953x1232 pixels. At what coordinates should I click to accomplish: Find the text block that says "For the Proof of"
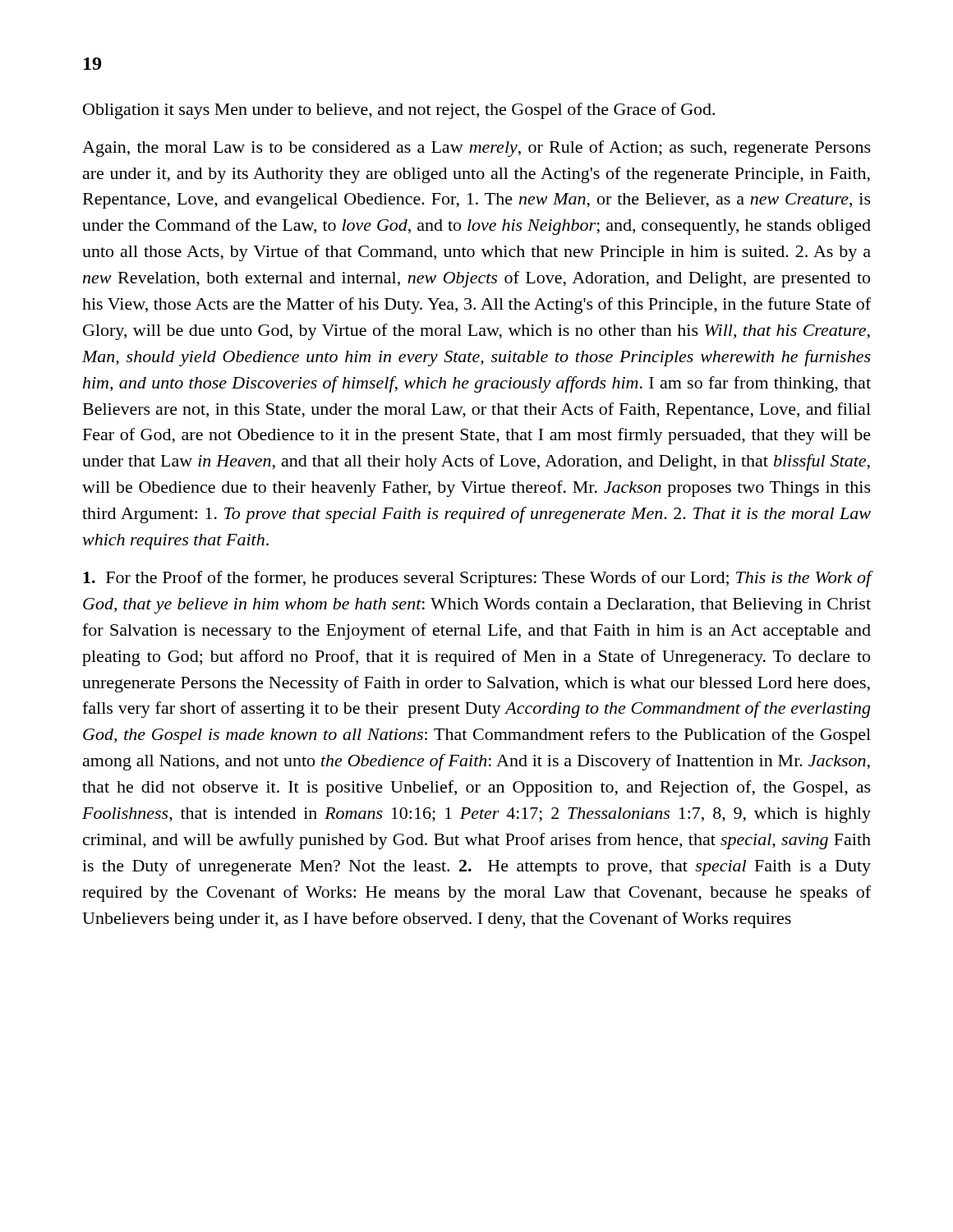pos(476,747)
